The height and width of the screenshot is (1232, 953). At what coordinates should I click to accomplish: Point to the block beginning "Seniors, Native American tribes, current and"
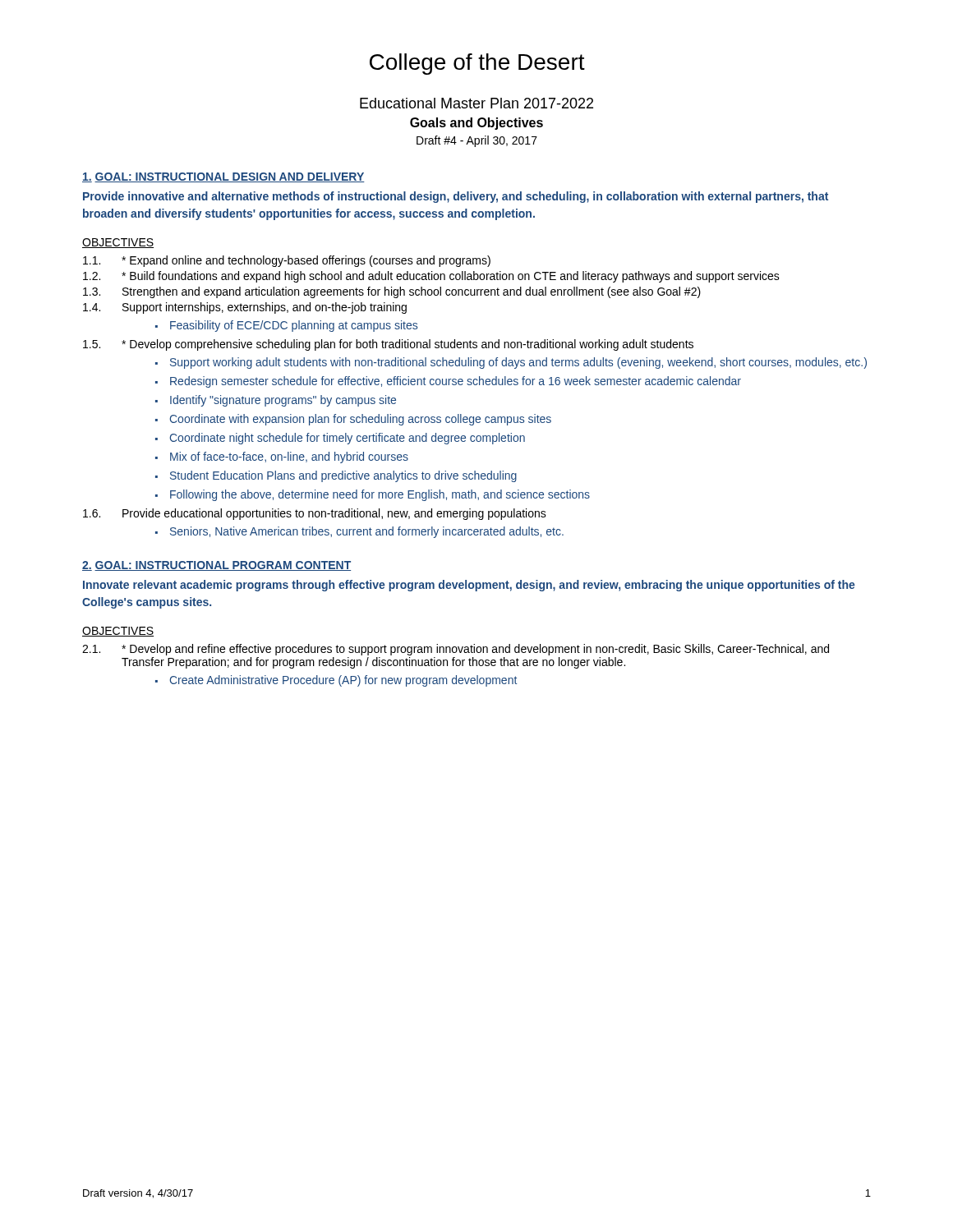point(367,532)
